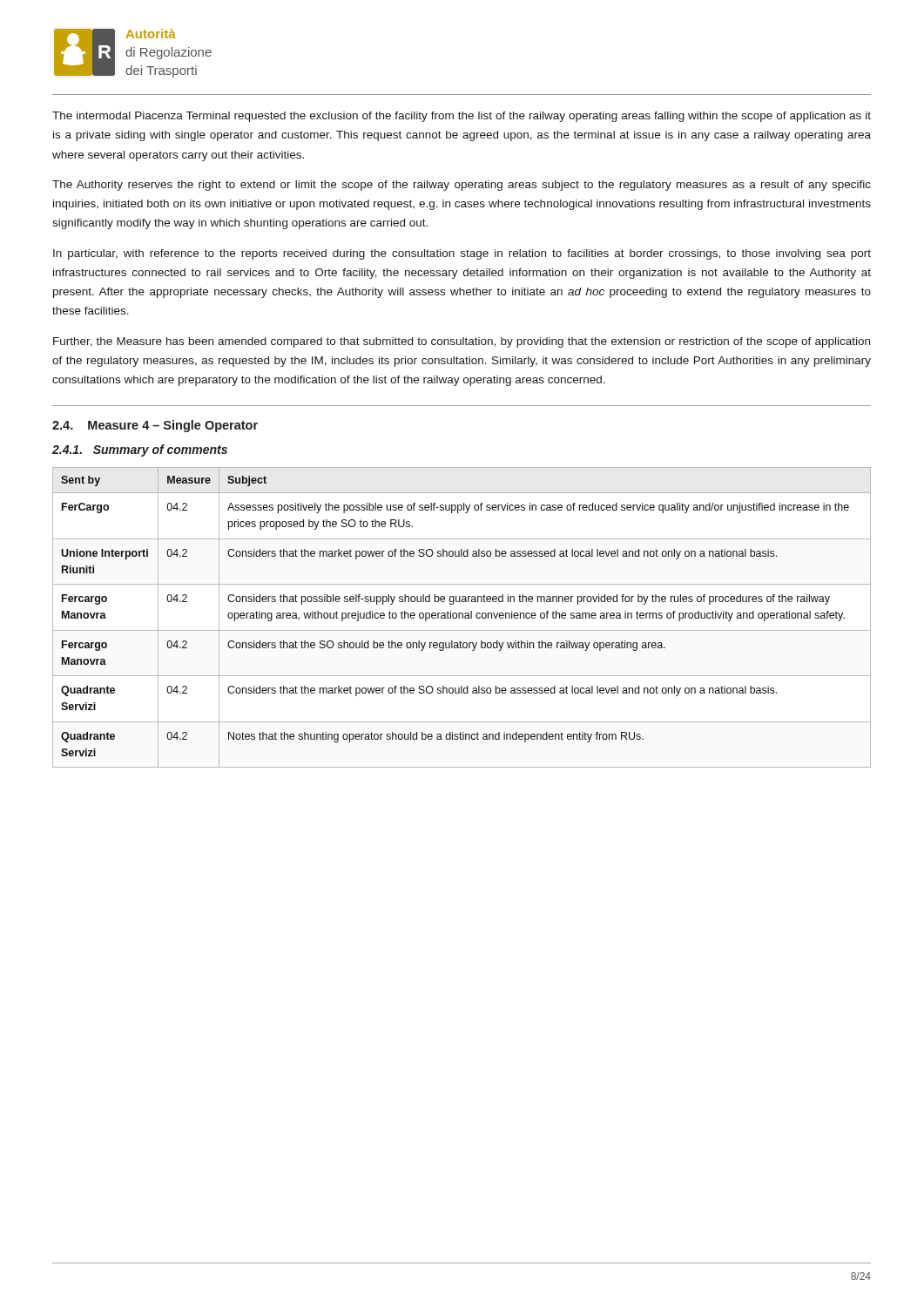Image resolution: width=924 pixels, height=1307 pixels.
Task: Find the passage starting "The Authority reserves"
Action: tap(462, 204)
